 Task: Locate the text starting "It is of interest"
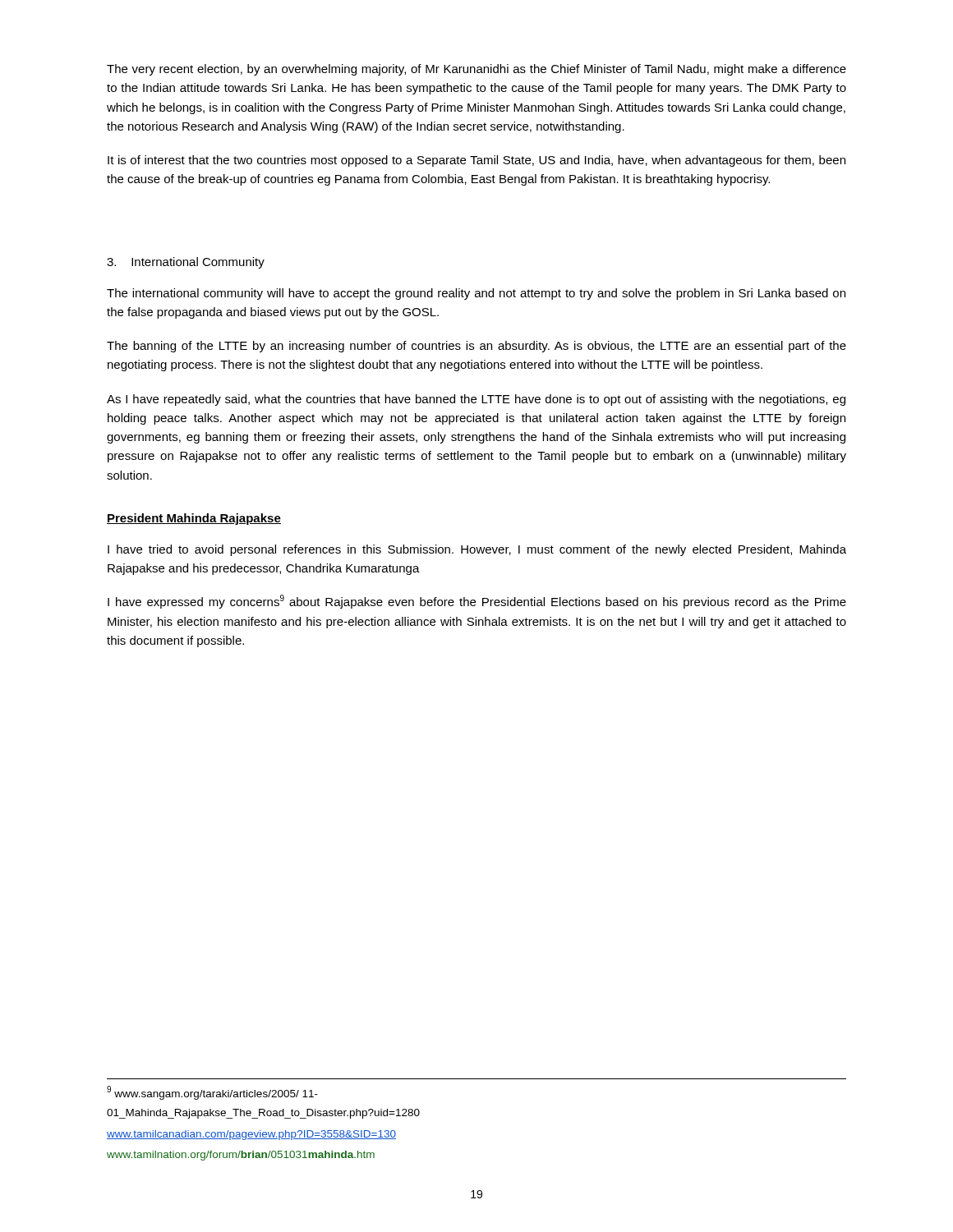pos(476,169)
